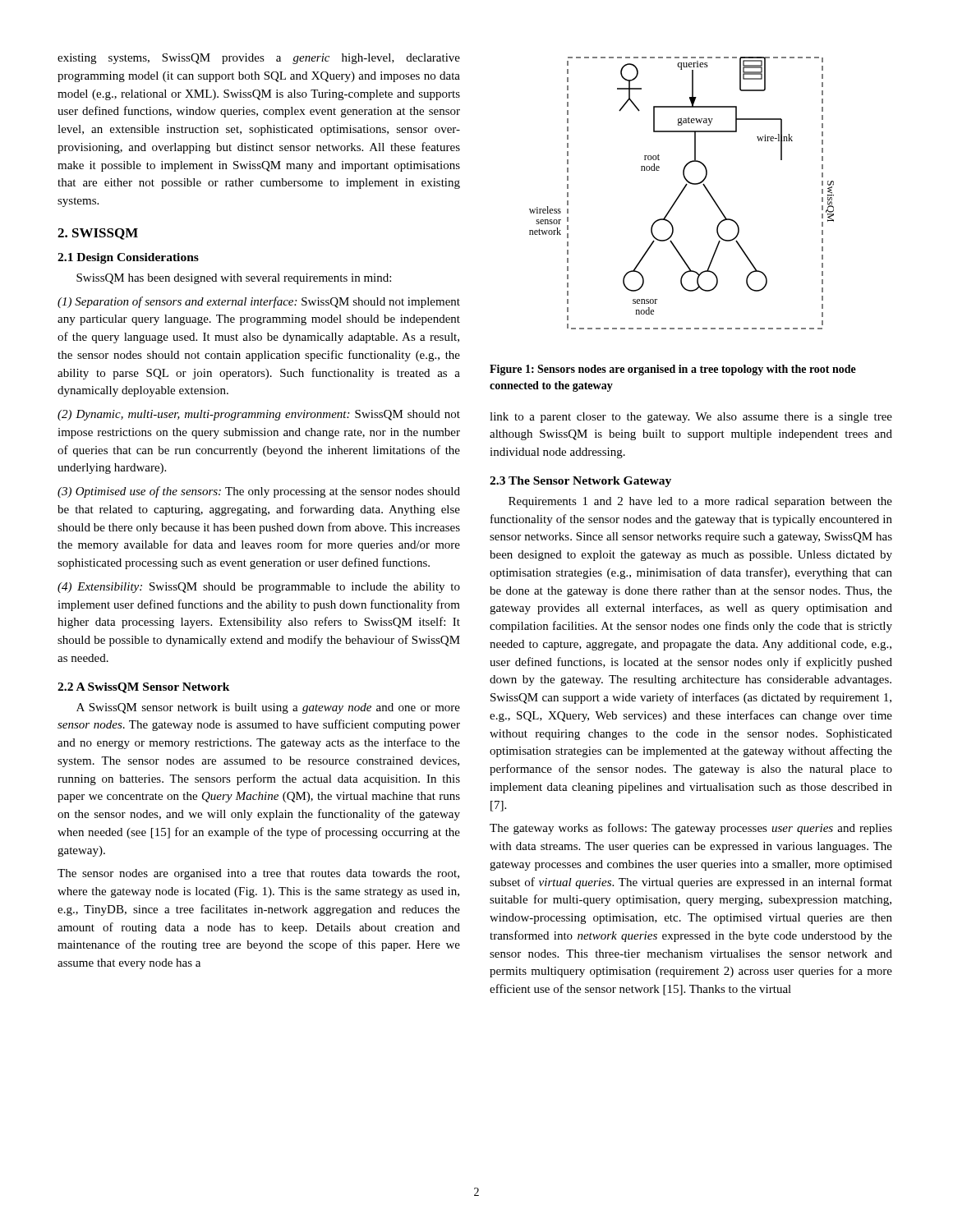Select the section header that says "2.1 Design Considerations"
The height and width of the screenshot is (1232, 953).
tap(128, 256)
